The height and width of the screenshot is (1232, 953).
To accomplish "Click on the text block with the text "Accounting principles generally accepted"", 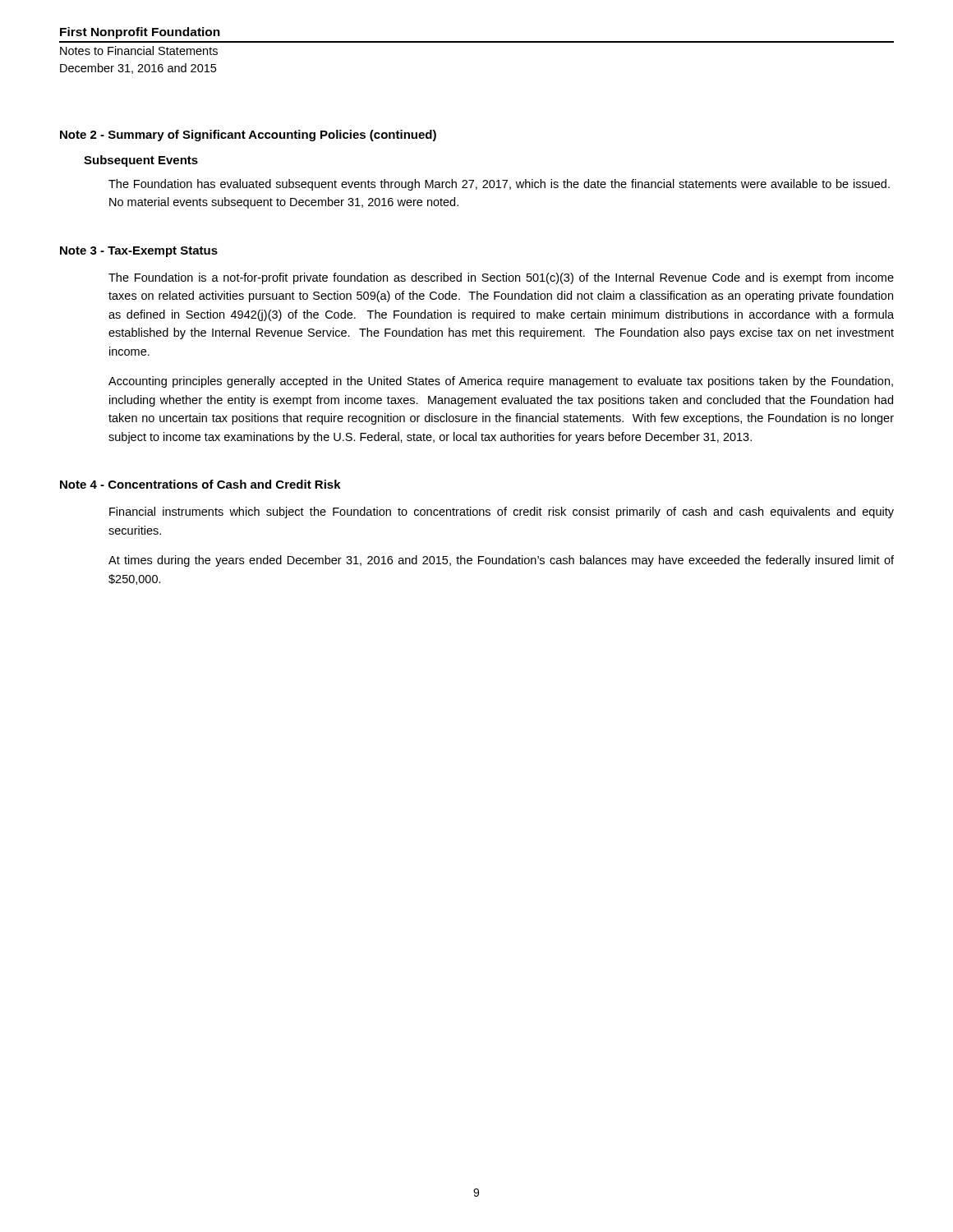I will click(x=476, y=409).
